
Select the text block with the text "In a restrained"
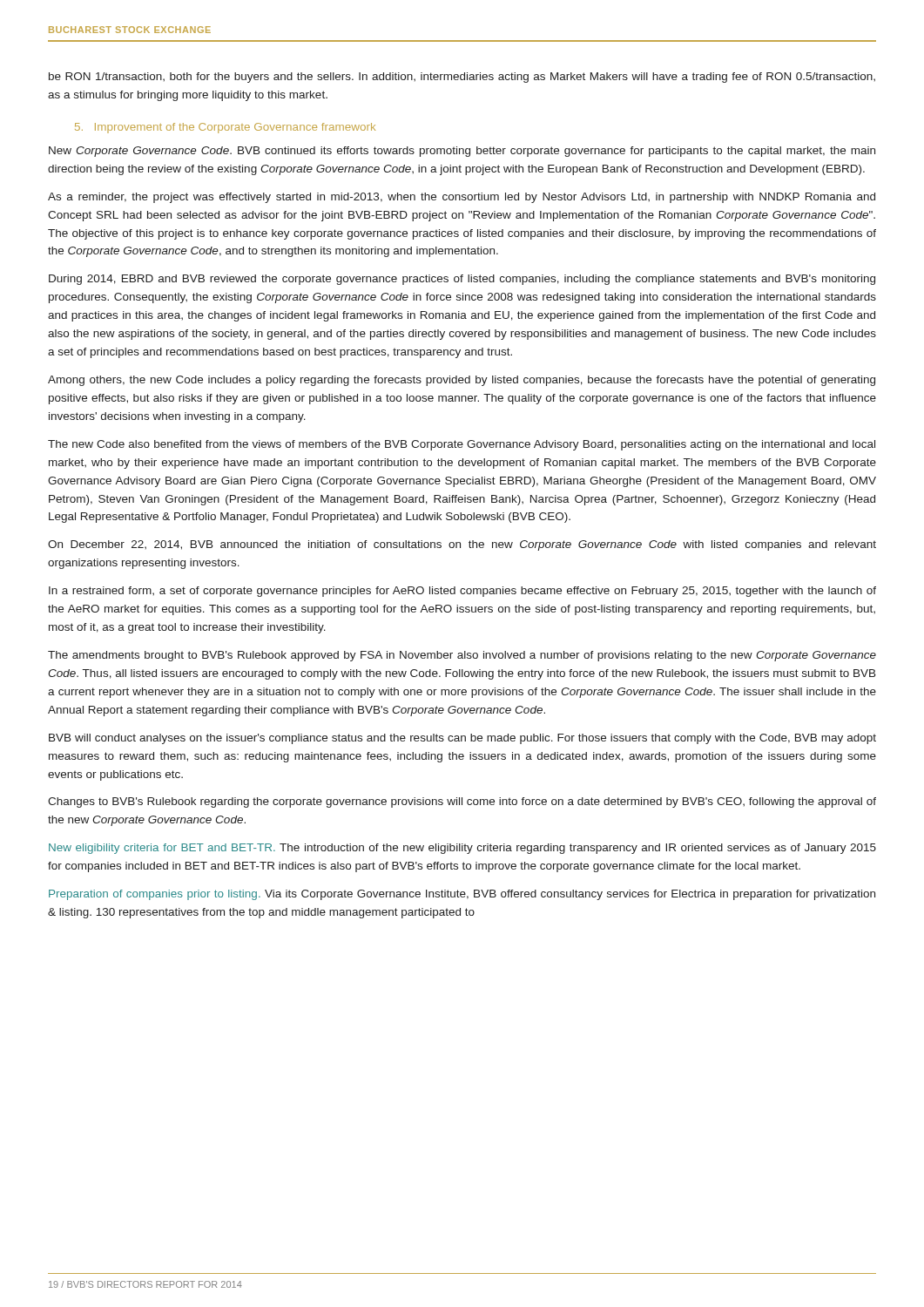(462, 610)
